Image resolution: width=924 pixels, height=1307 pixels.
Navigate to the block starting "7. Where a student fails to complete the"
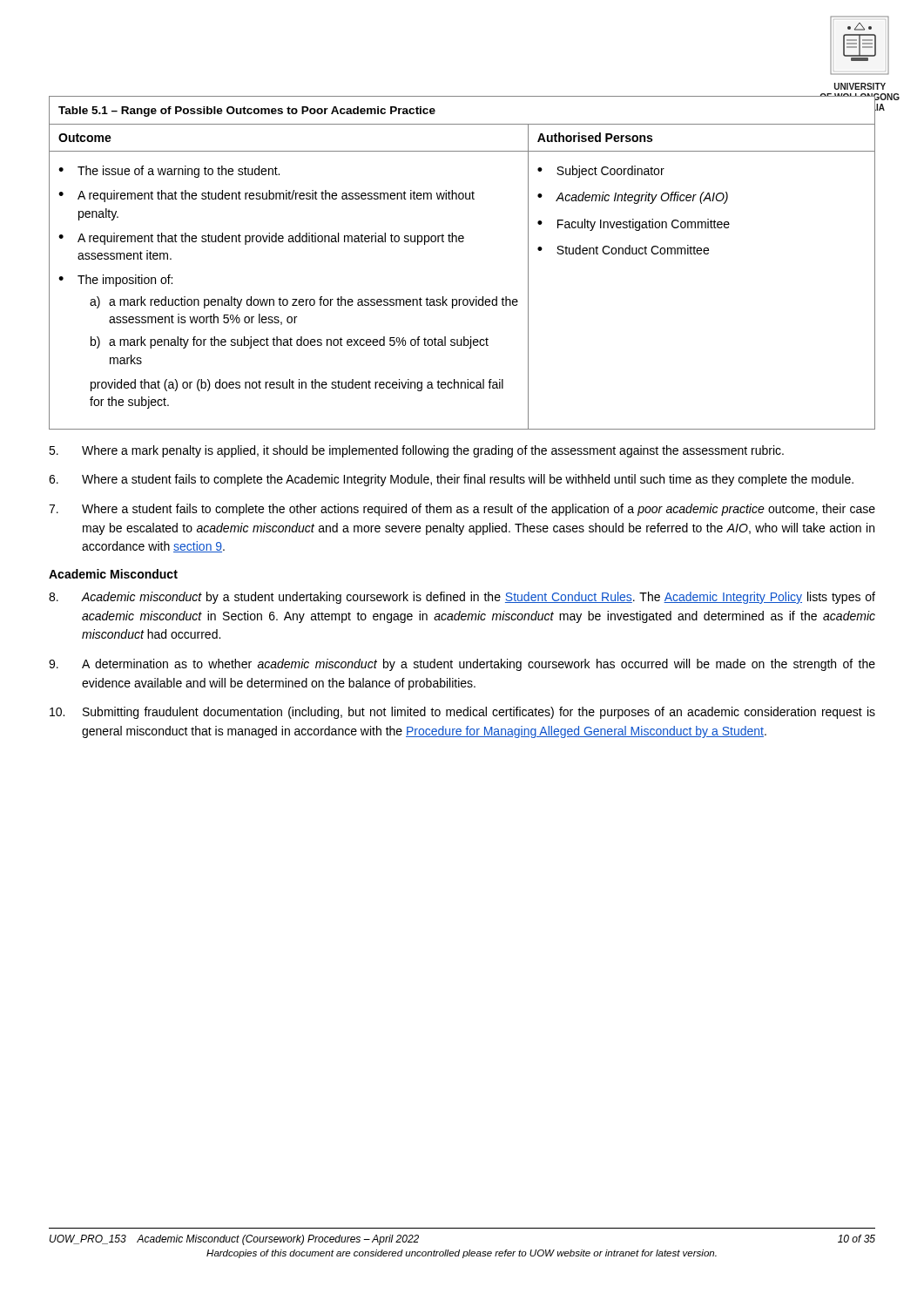pyautogui.click(x=462, y=528)
